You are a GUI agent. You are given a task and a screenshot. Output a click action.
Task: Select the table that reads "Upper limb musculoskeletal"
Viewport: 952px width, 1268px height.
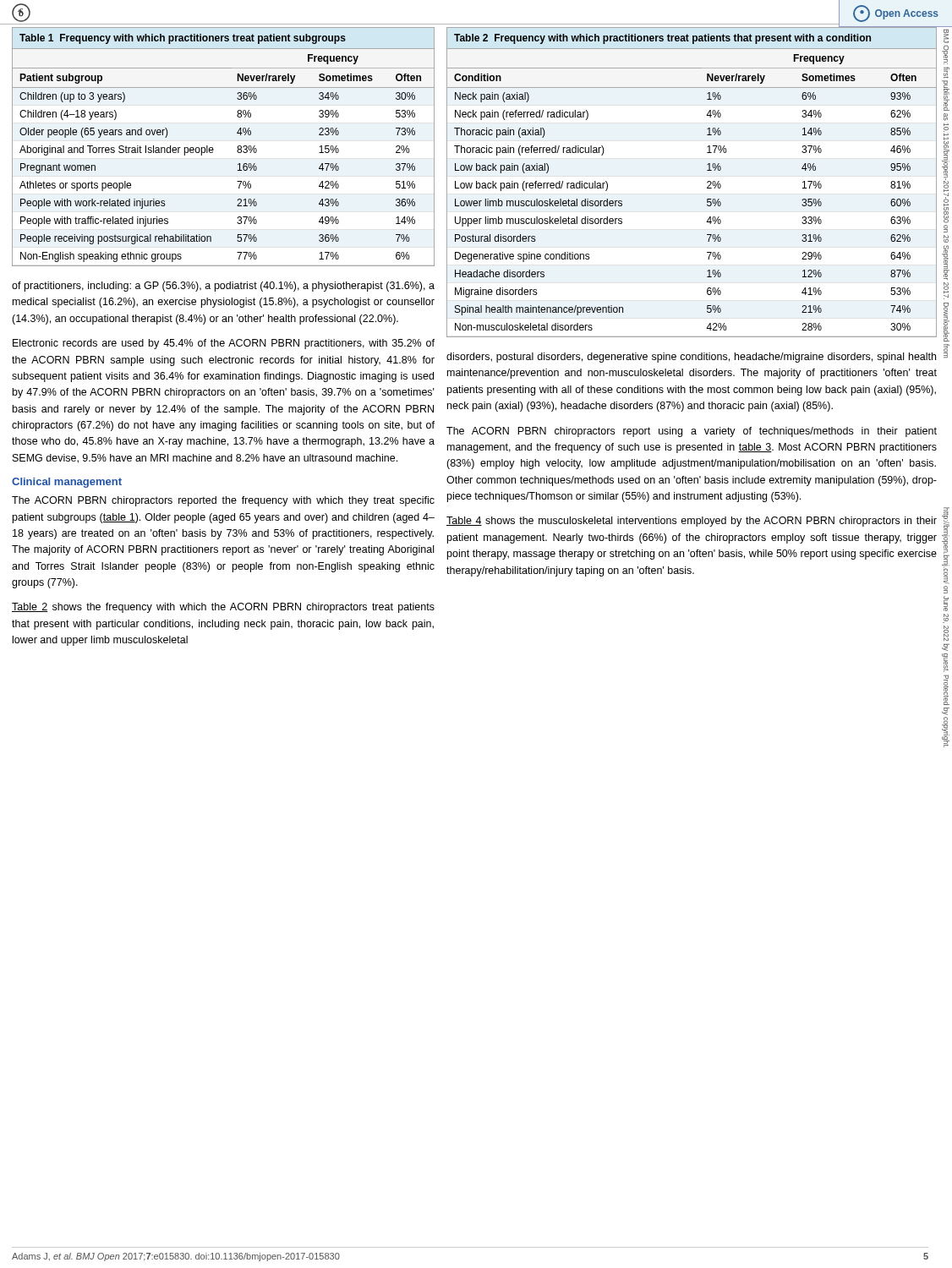[692, 182]
